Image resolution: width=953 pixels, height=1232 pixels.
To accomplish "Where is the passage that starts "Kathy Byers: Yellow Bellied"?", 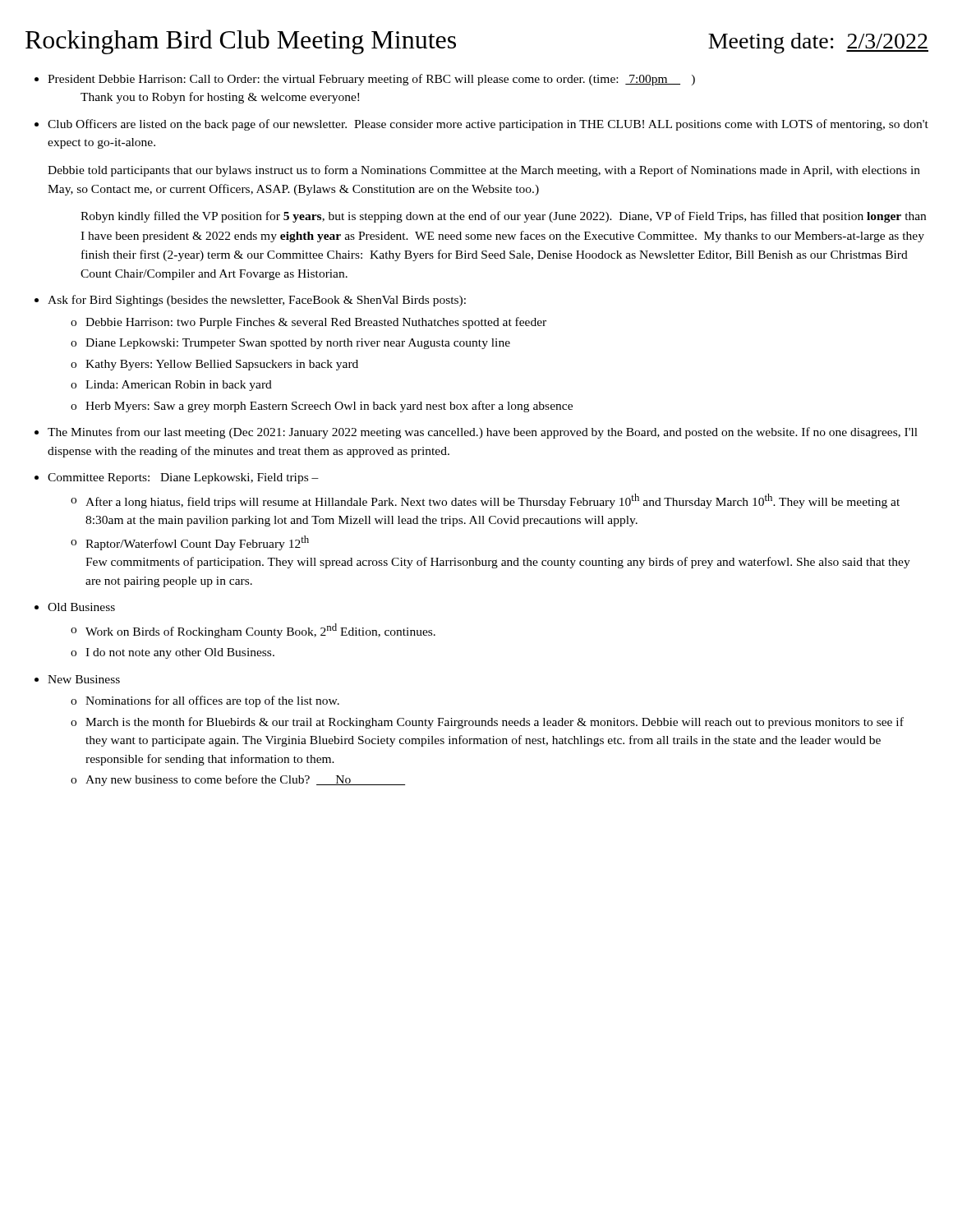I will click(222, 363).
